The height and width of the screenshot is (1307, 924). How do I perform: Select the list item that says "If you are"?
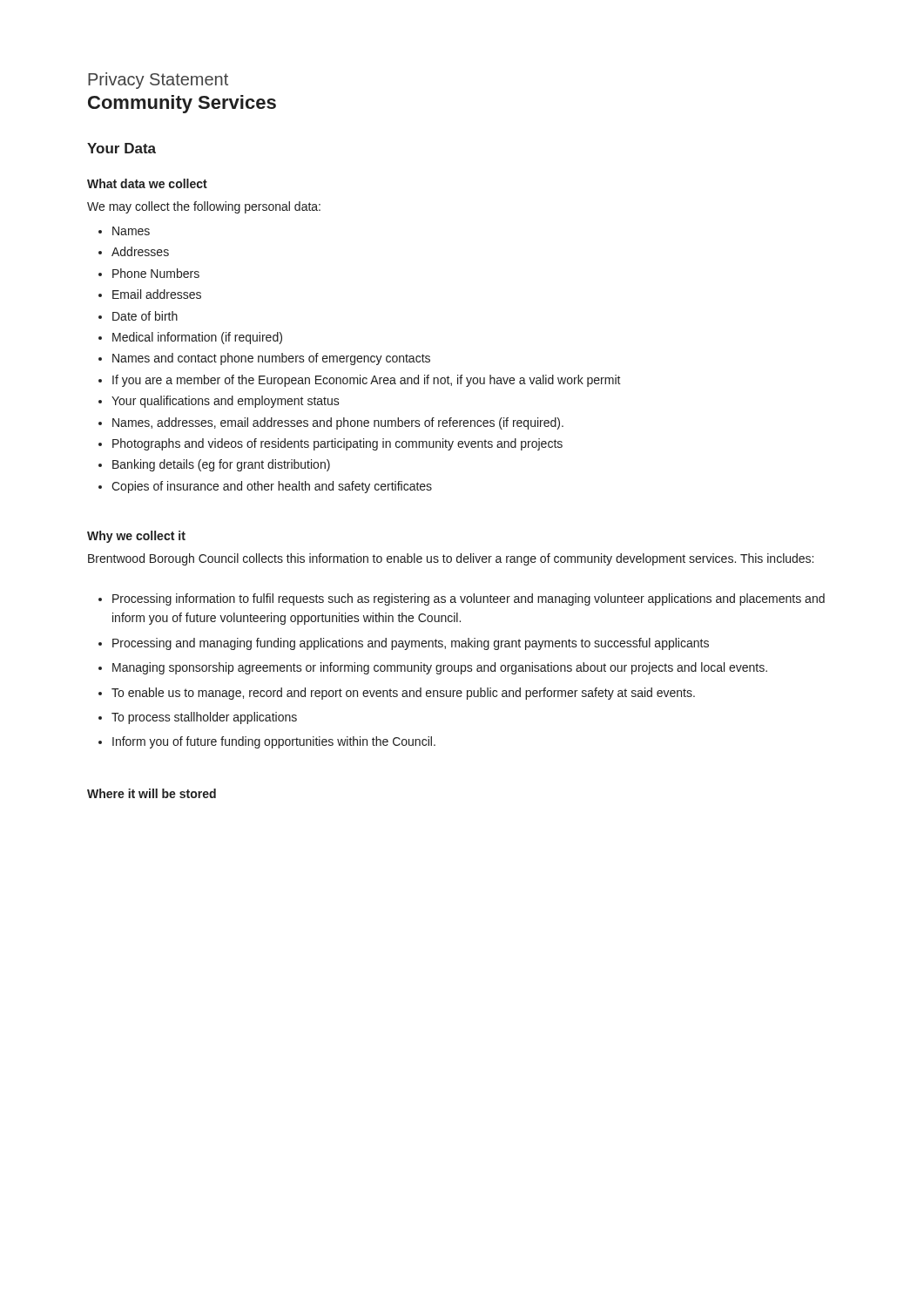point(366,380)
